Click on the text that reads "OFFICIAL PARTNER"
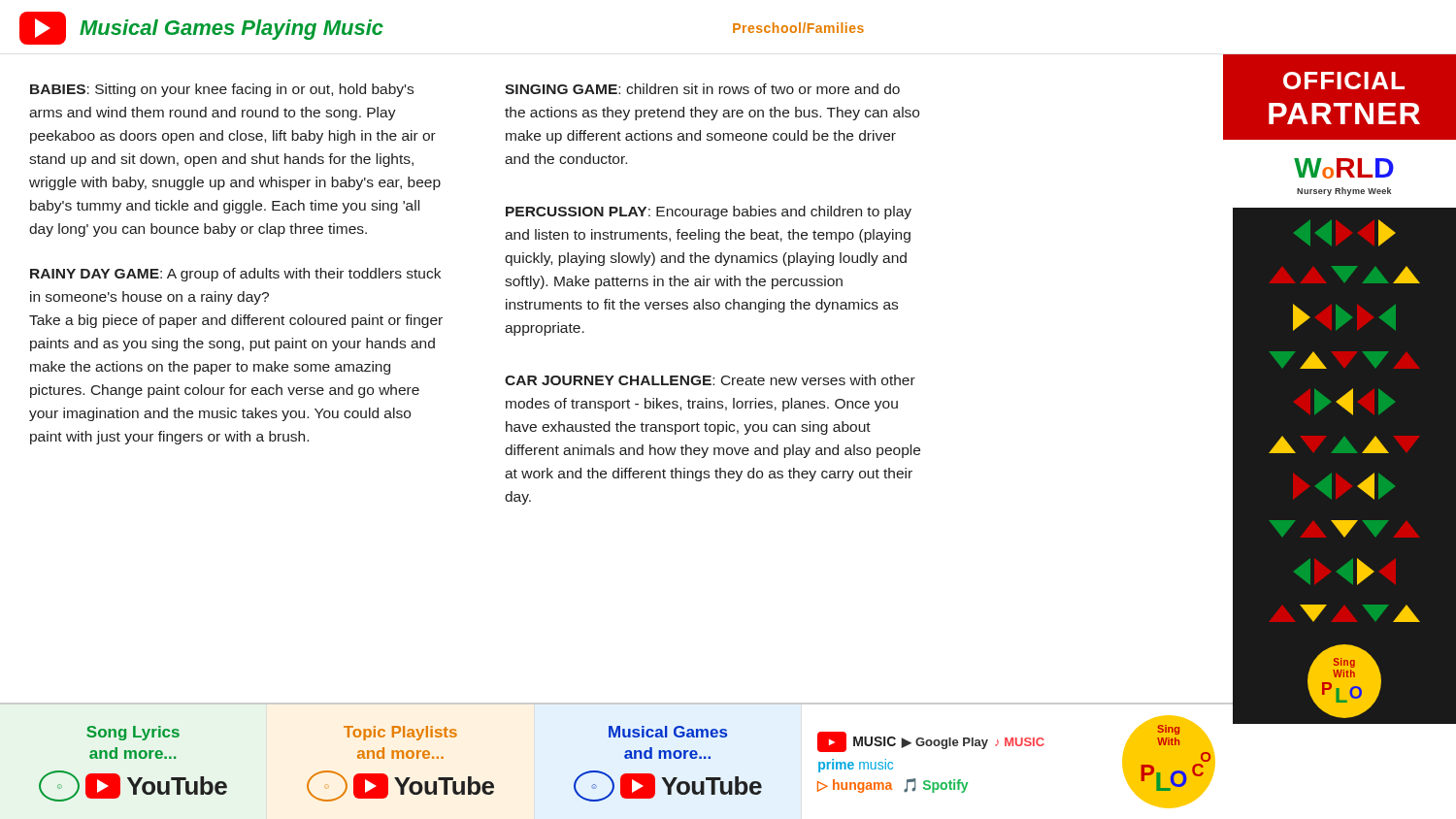The height and width of the screenshot is (819, 1456). click(1344, 99)
